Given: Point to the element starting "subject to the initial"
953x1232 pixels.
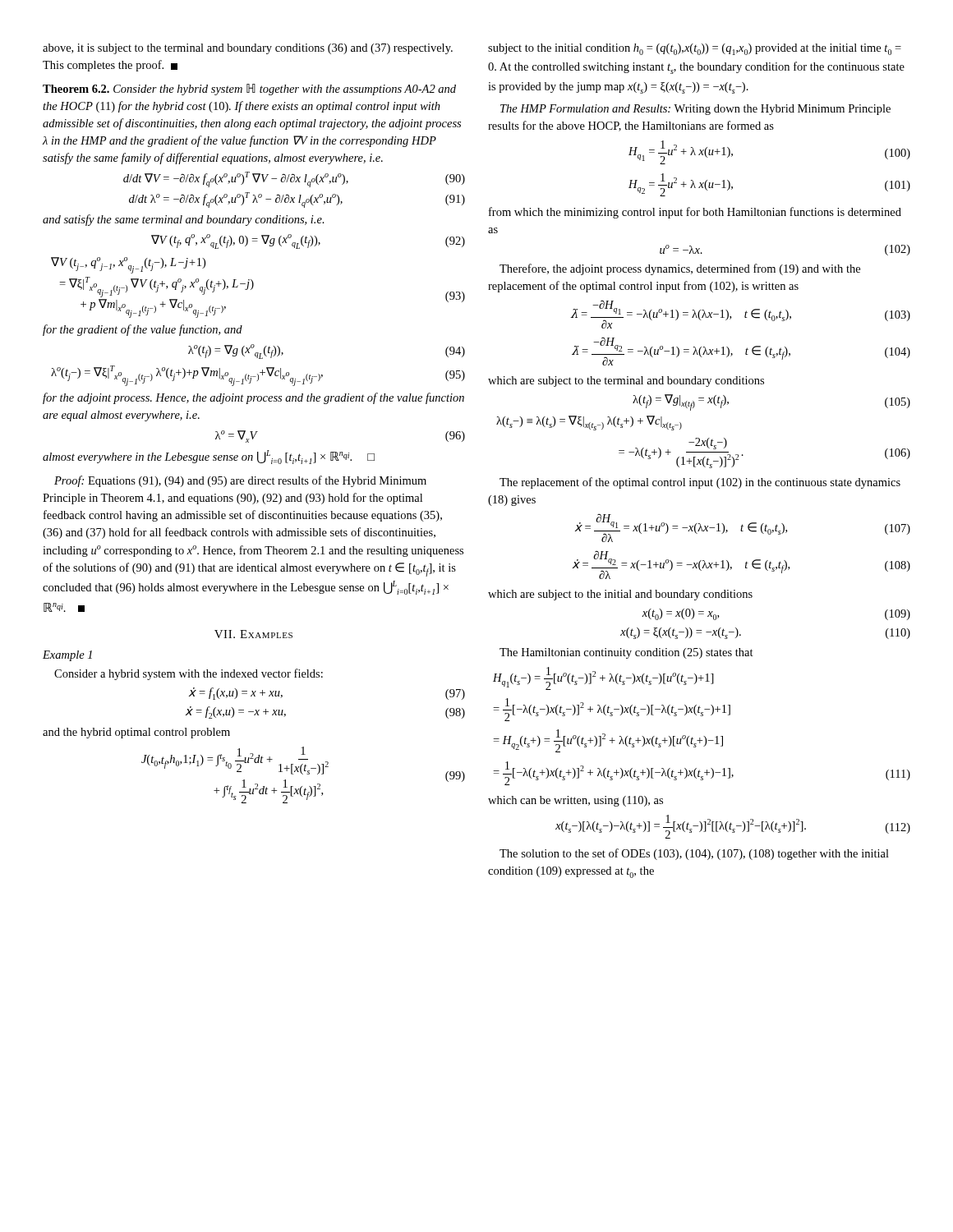Looking at the screenshot, I should click(x=699, y=87).
